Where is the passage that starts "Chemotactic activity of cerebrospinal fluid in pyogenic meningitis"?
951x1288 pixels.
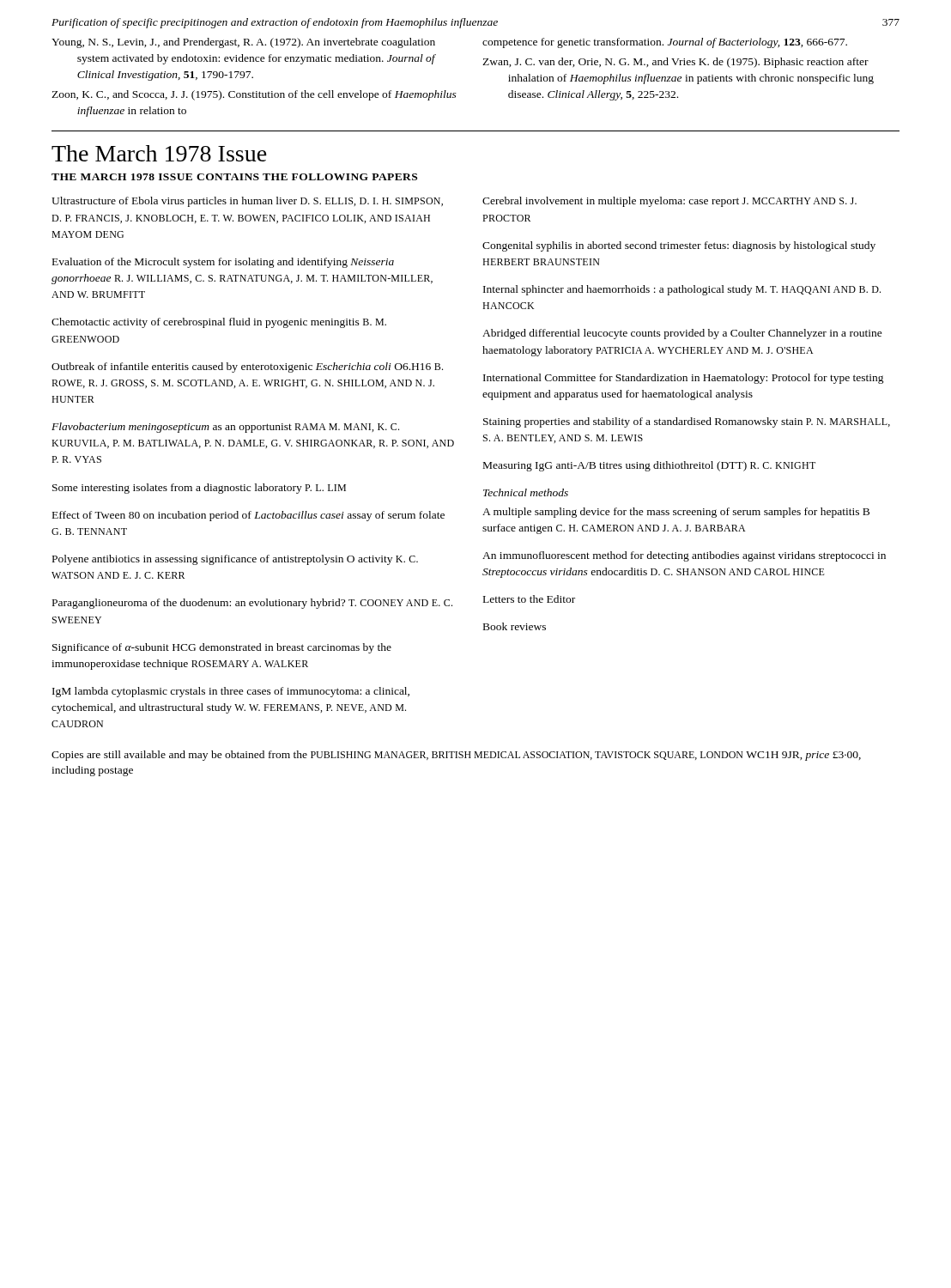click(x=219, y=330)
